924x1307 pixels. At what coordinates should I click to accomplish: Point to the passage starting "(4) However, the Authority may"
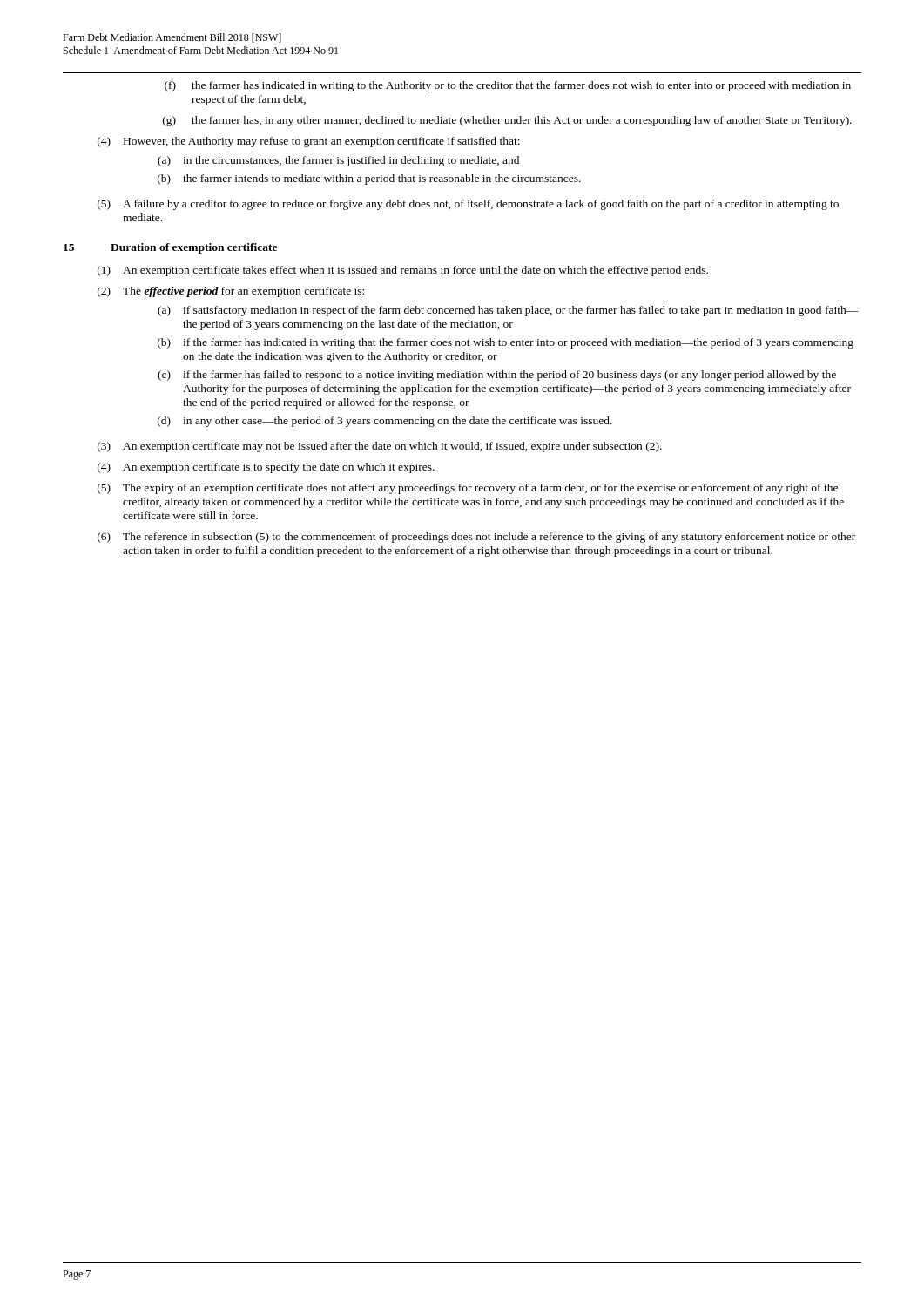coord(462,162)
